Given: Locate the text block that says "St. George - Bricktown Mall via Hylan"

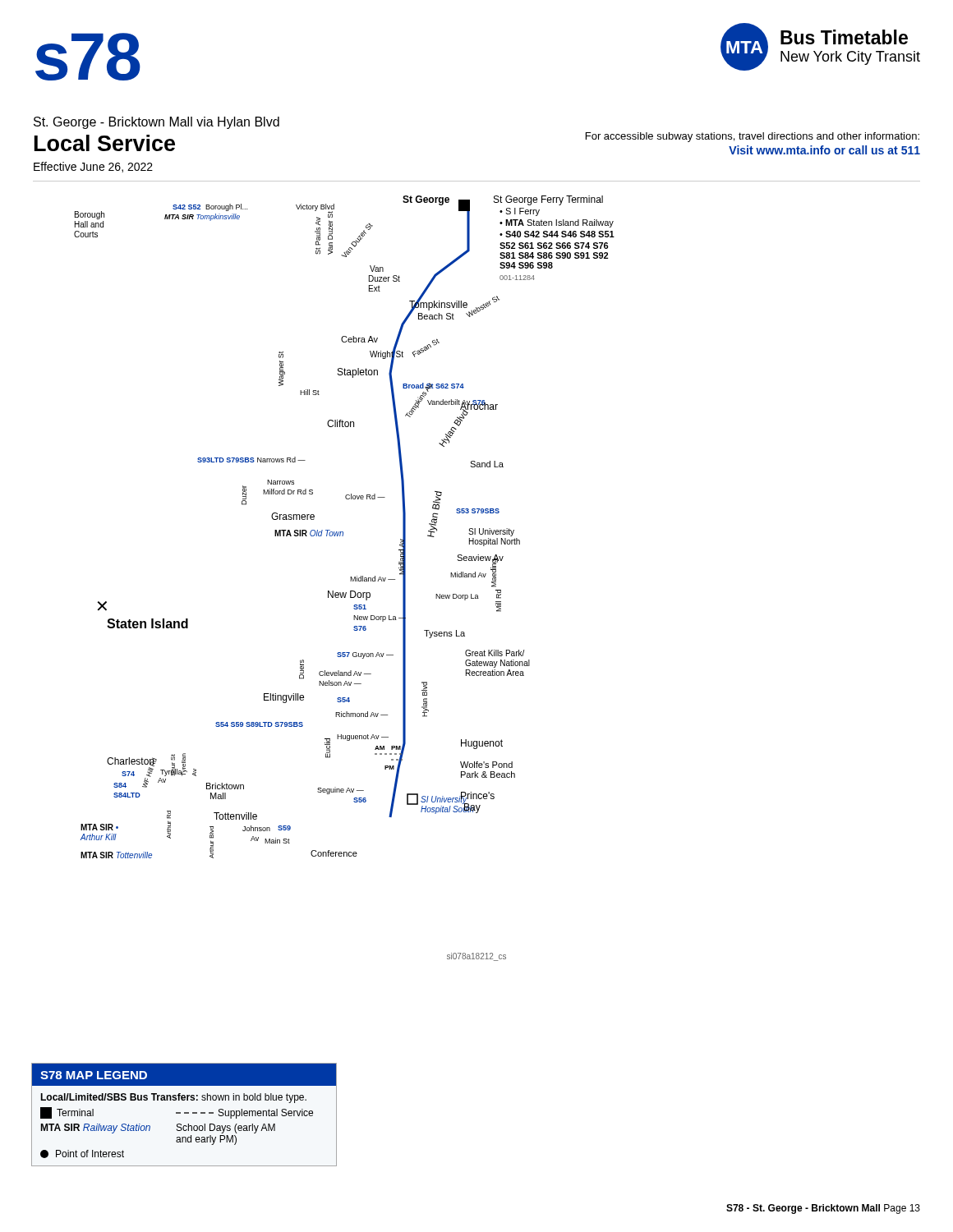Looking at the screenshot, I should (x=156, y=122).
